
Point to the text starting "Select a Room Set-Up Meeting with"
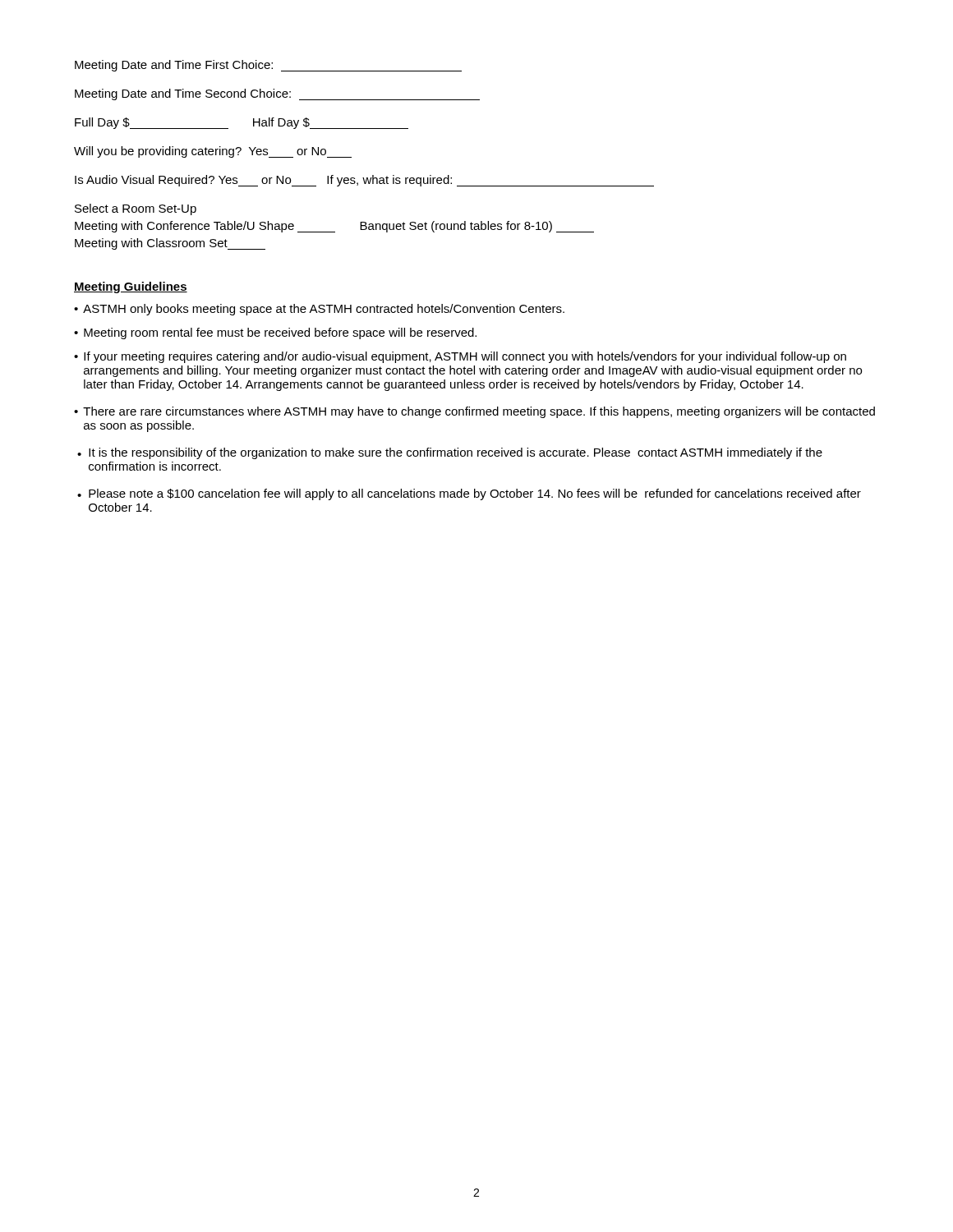476,225
